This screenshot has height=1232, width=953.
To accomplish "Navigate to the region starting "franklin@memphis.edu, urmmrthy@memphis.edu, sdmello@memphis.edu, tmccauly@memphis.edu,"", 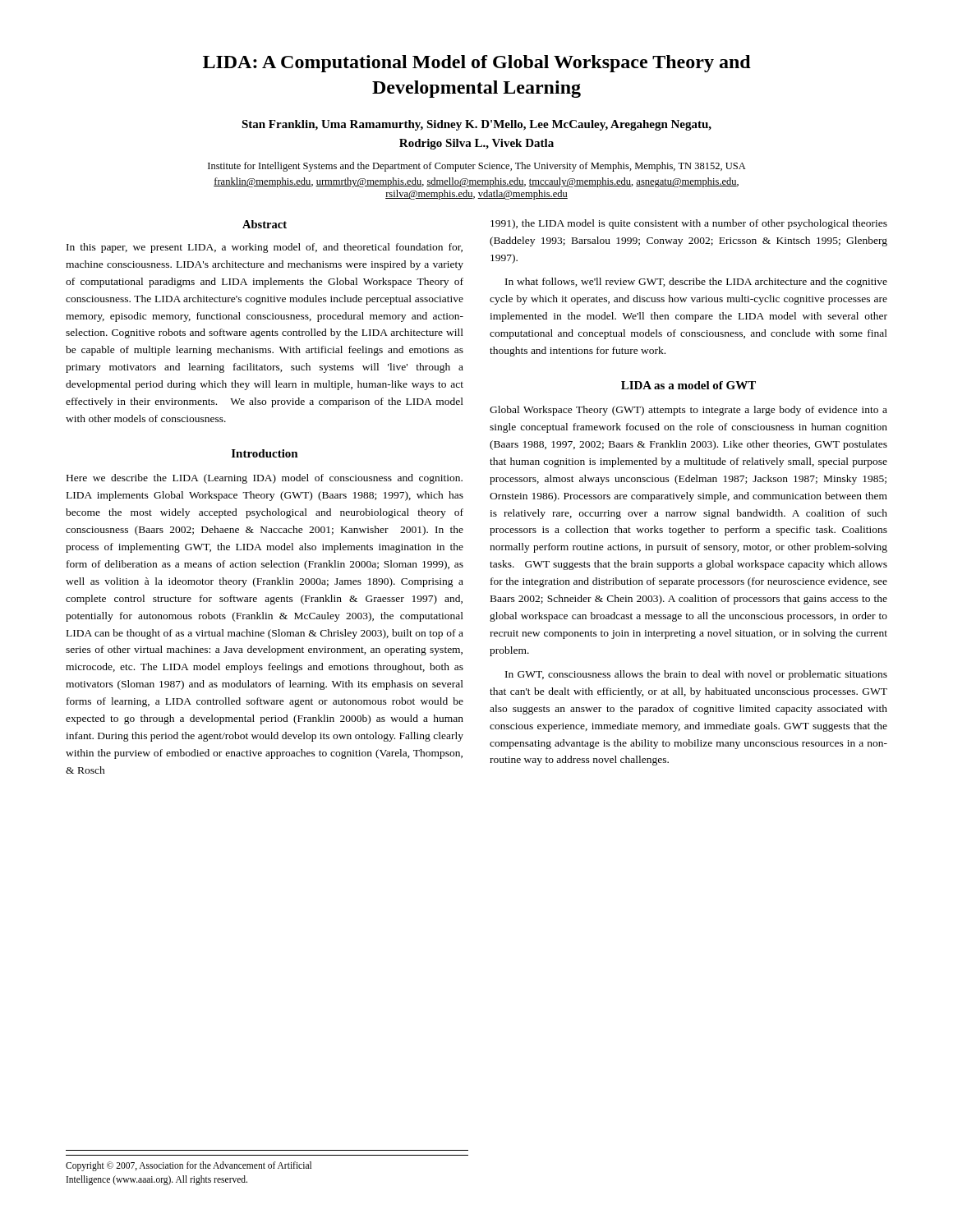I will click(x=476, y=188).
